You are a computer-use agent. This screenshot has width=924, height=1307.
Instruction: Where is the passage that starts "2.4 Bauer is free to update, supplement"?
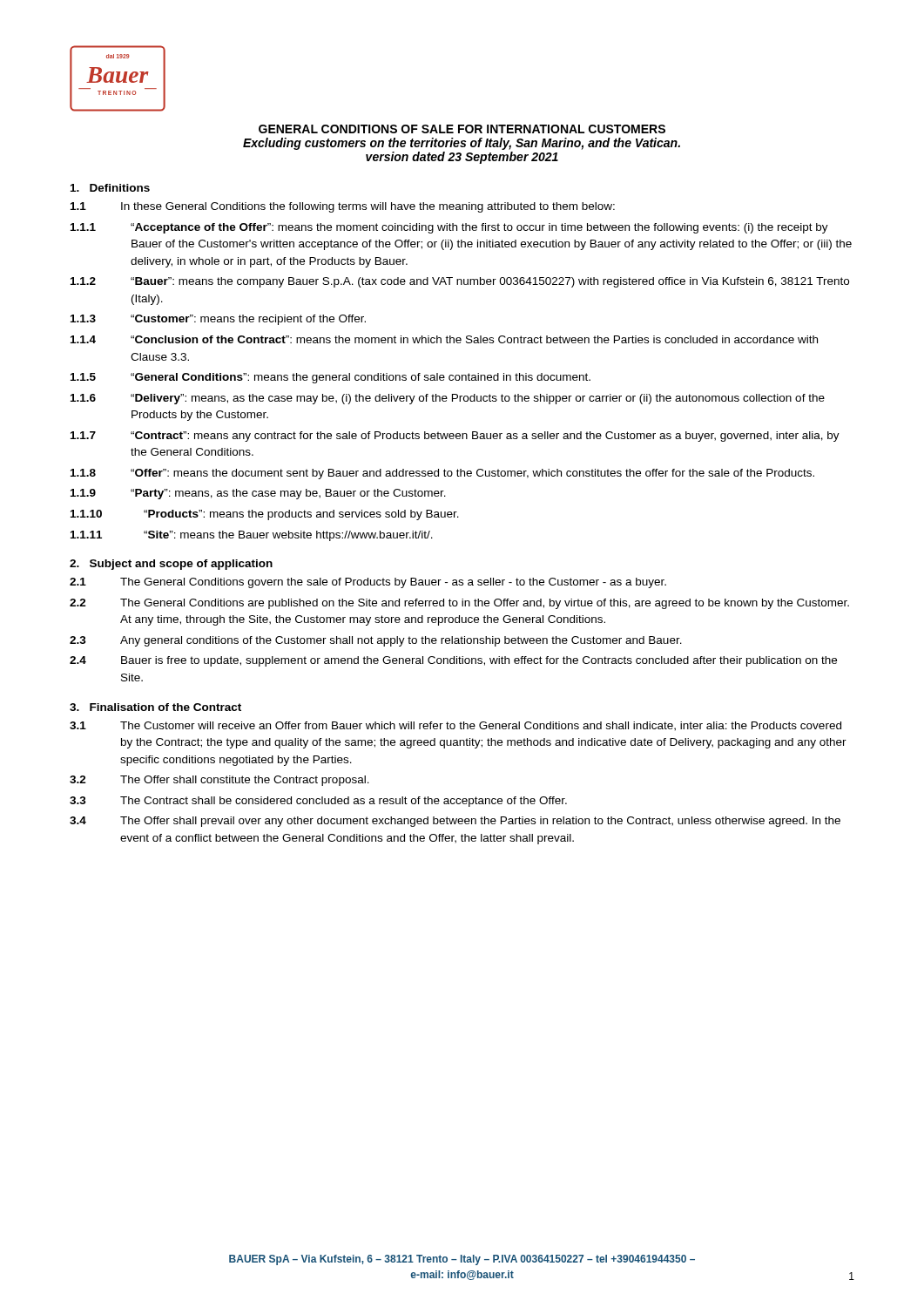tap(462, 669)
